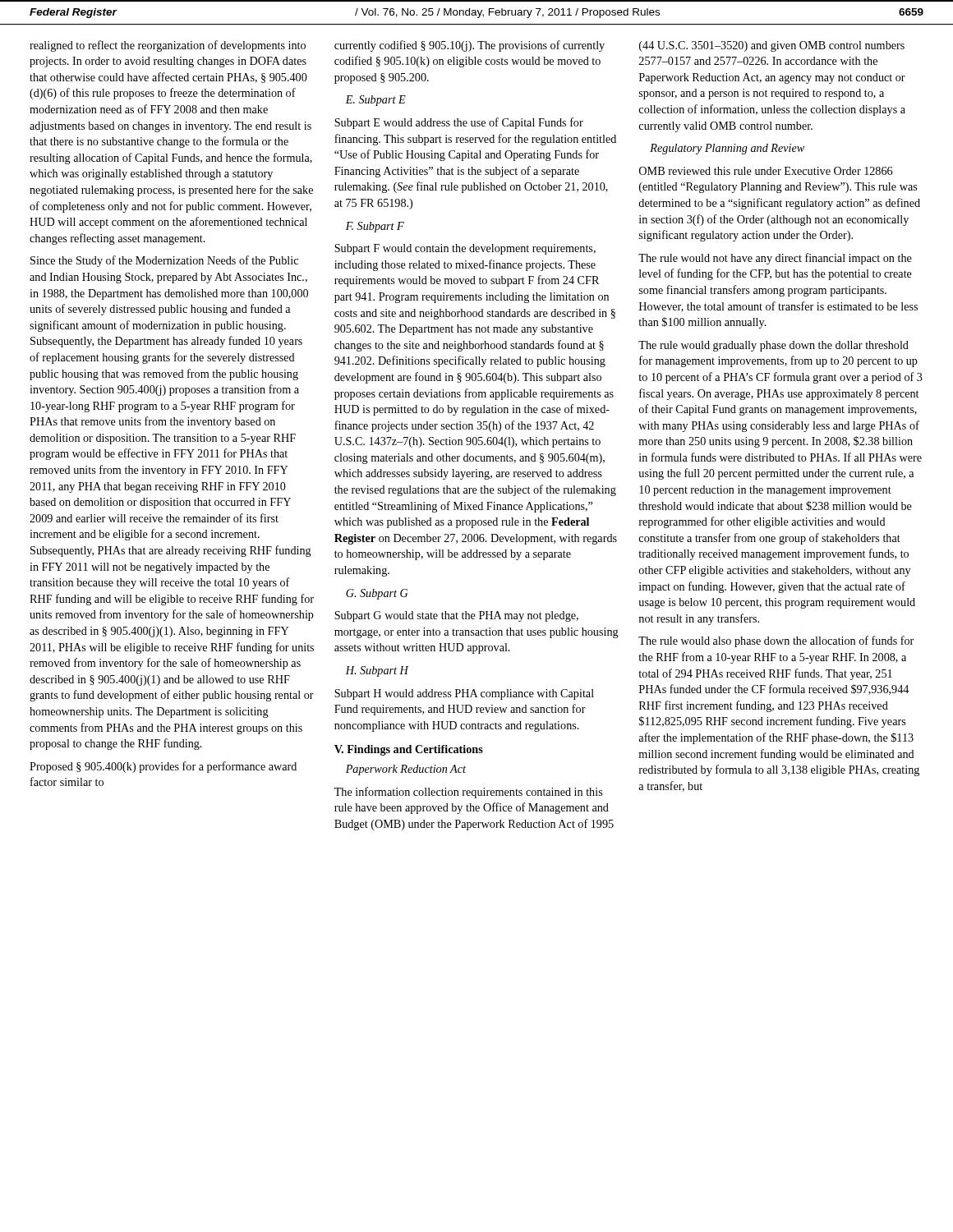The height and width of the screenshot is (1232, 953).
Task: Find "E. Subpart E" on this page
Action: 375,101
